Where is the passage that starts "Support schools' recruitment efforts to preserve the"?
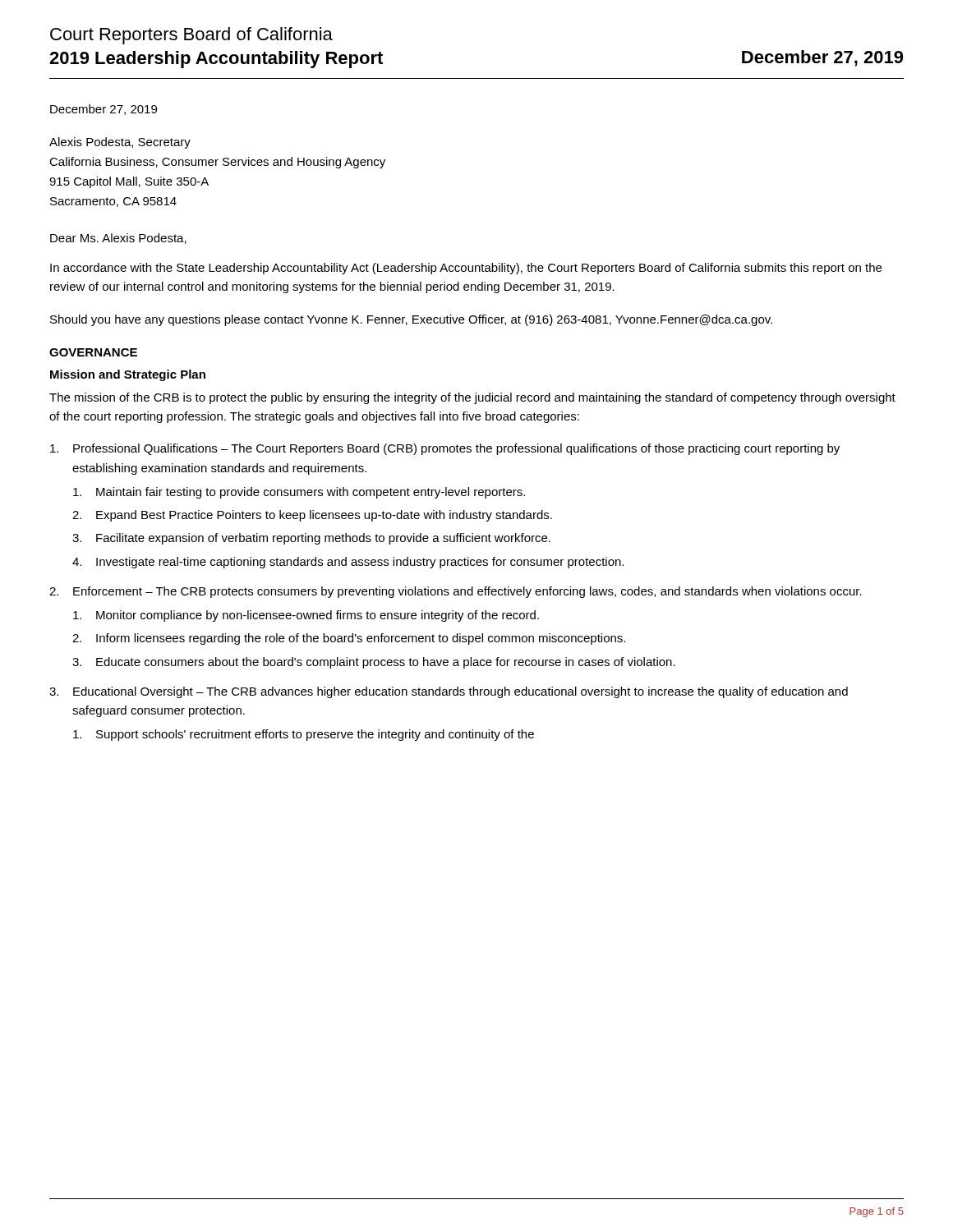The height and width of the screenshot is (1232, 953). (488, 734)
